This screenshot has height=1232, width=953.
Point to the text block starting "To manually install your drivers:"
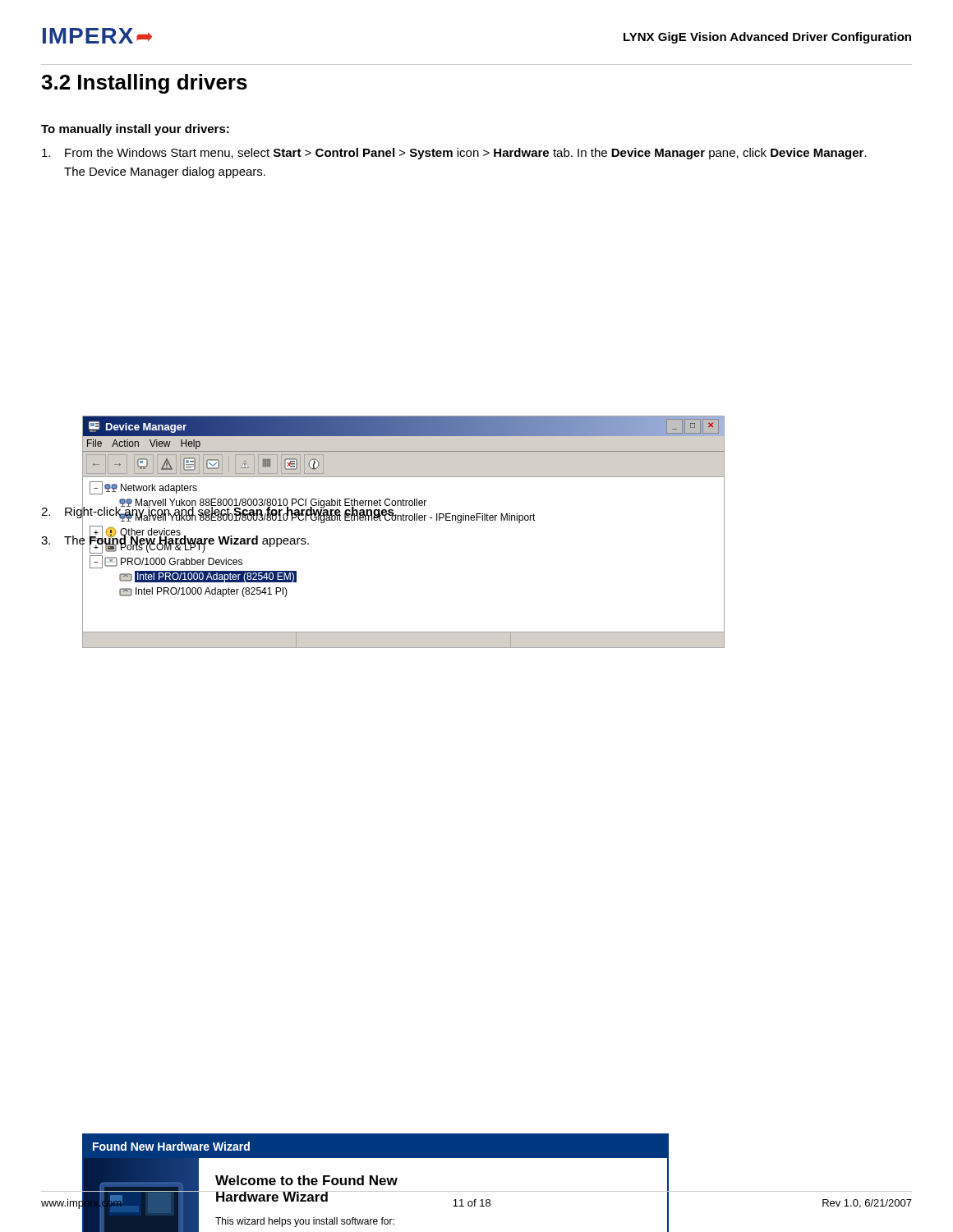[x=135, y=129]
